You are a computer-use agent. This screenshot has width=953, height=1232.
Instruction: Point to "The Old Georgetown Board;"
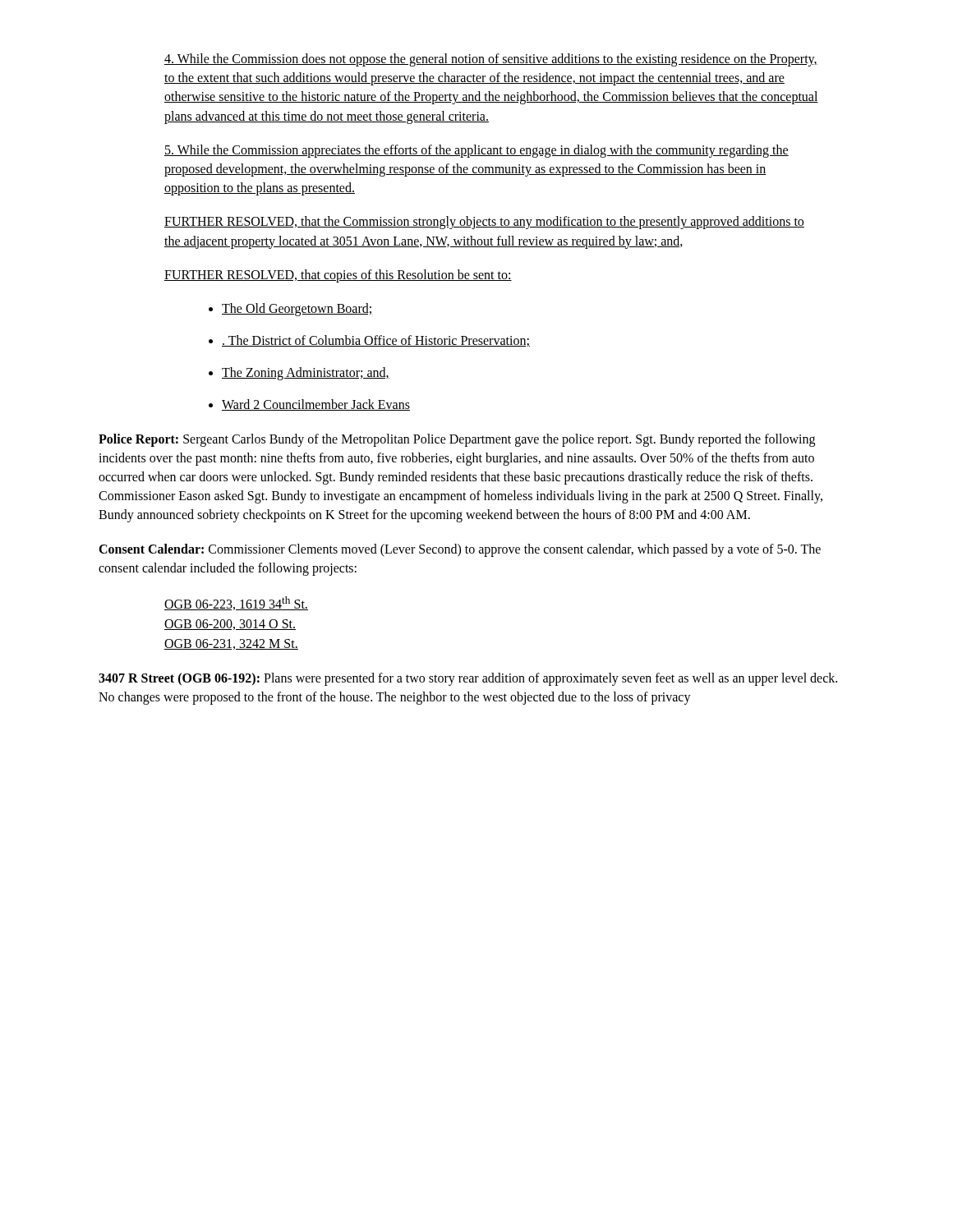(297, 308)
